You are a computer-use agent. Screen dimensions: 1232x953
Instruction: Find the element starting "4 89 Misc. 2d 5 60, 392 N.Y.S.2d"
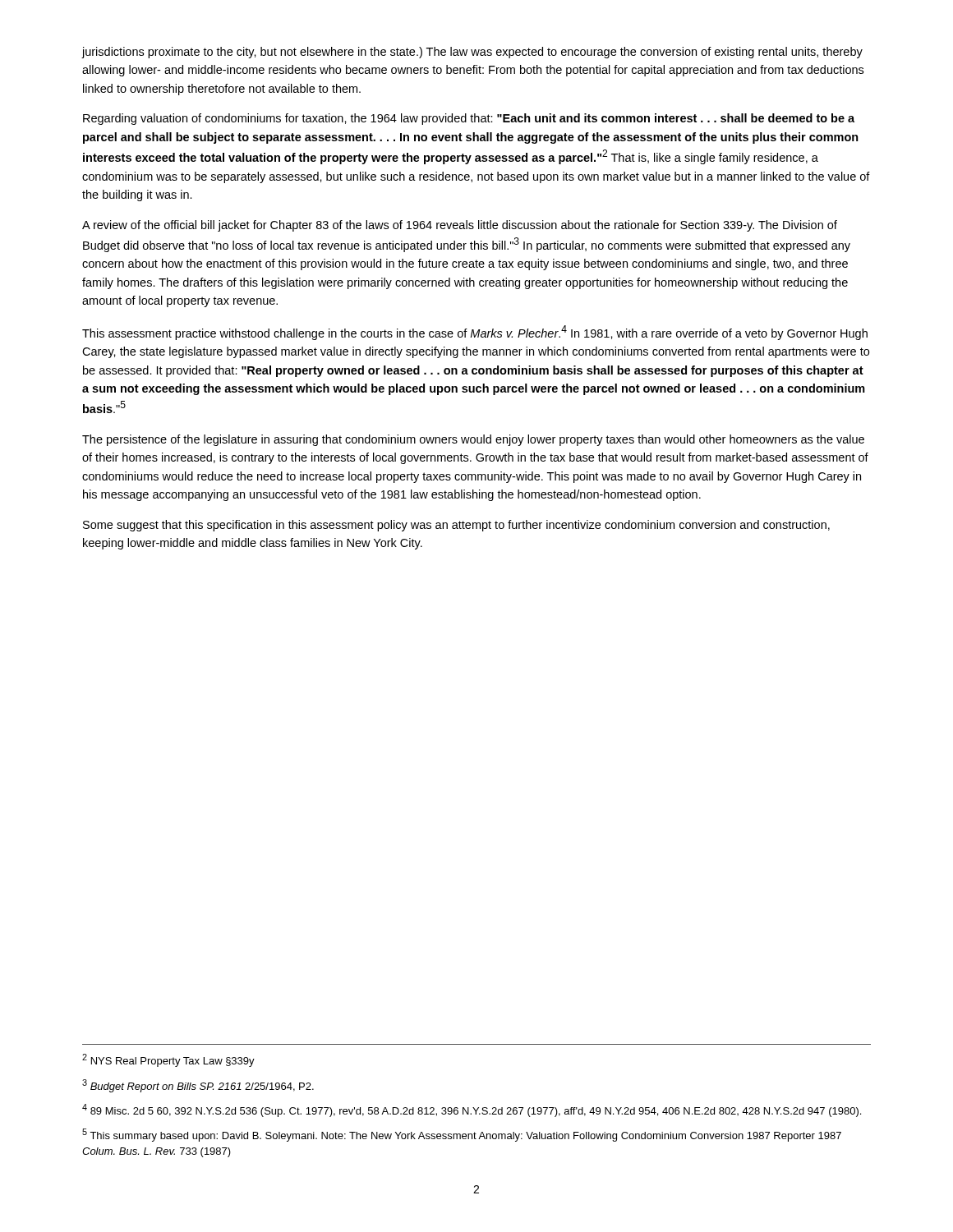point(472,1110)
